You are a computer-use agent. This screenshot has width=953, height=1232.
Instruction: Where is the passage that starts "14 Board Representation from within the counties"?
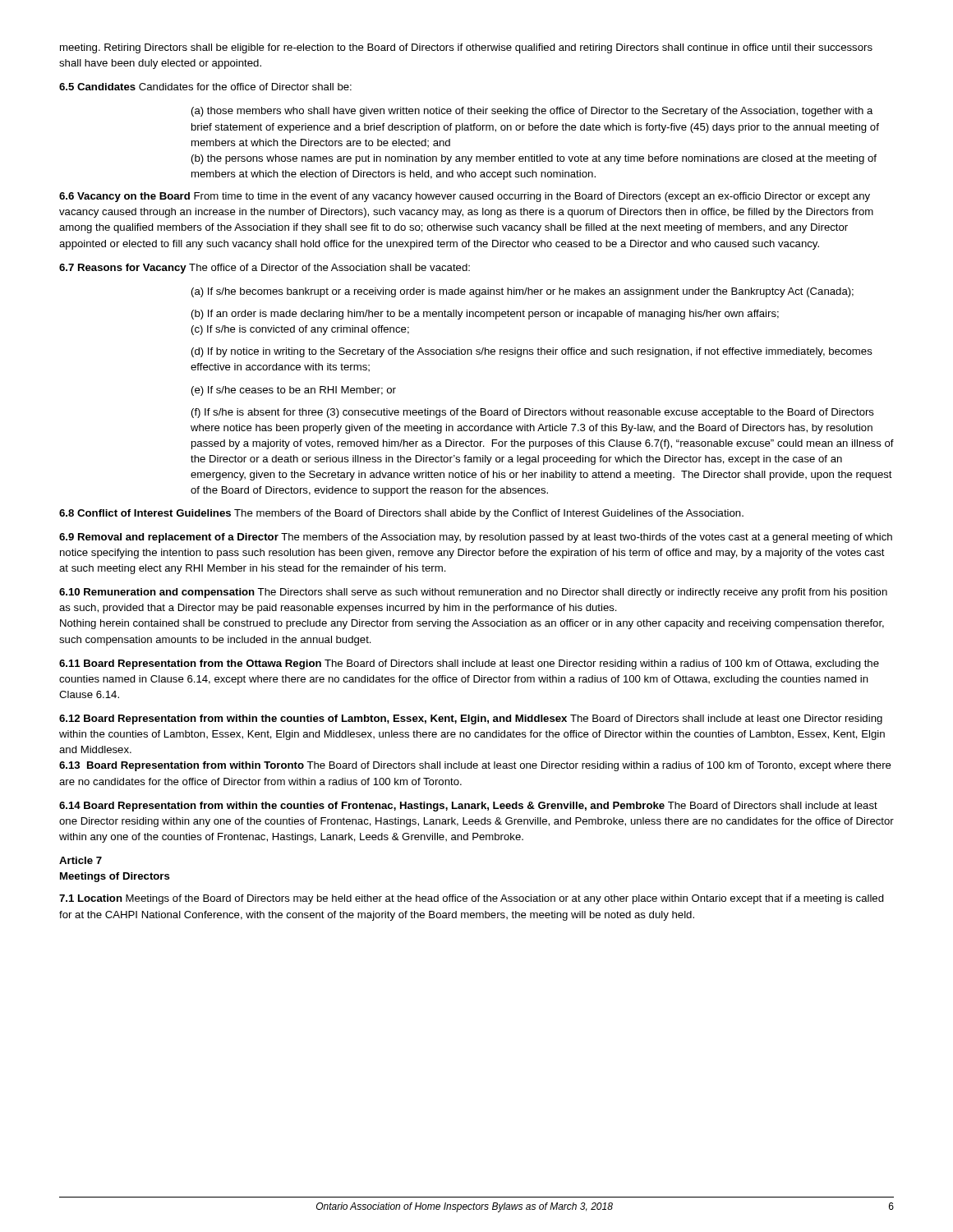tap(476, 821)
